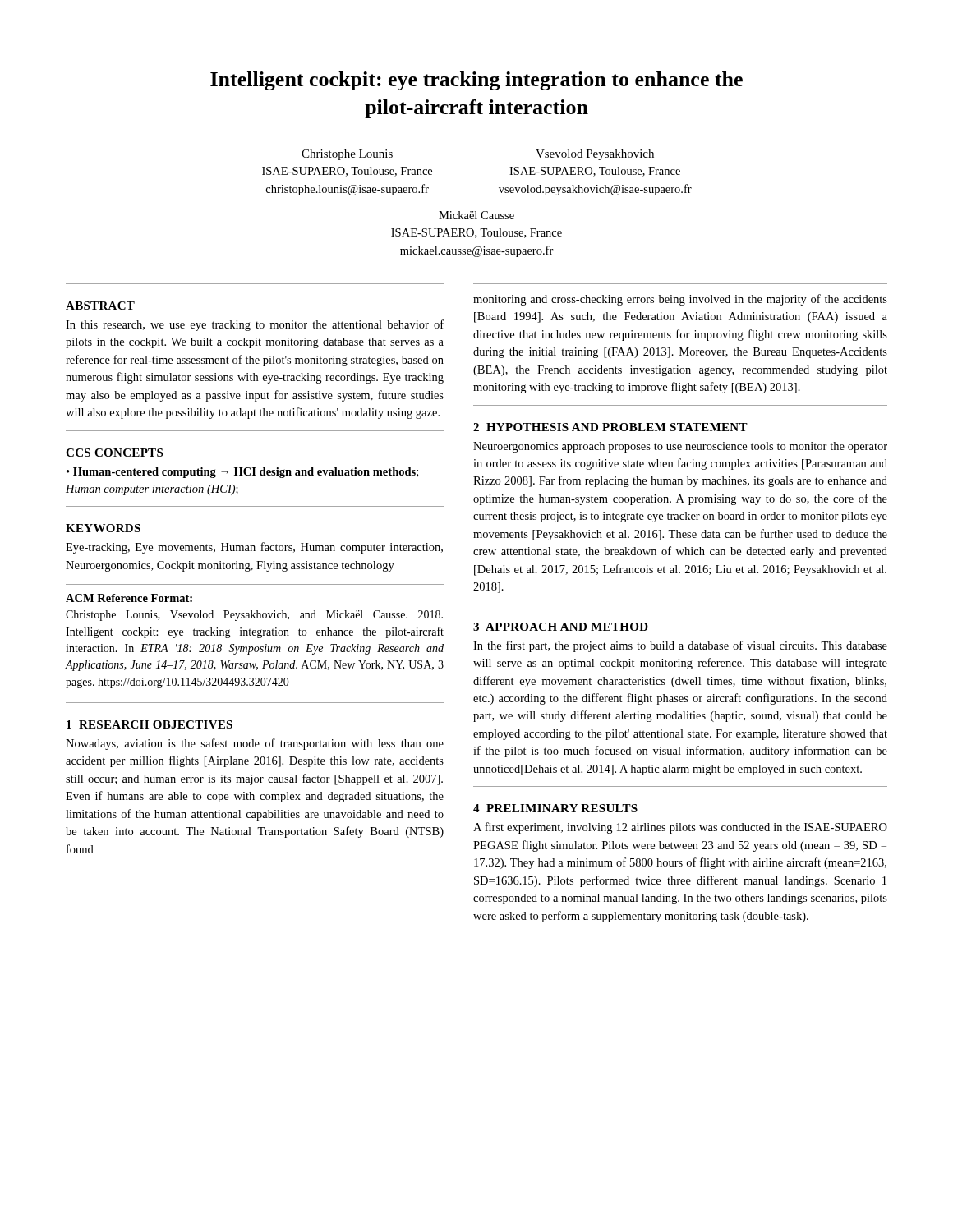Locate the text block with the text "In this research, we use eye"
Screen dimensions: 1232x953
[x=255, y=368]
